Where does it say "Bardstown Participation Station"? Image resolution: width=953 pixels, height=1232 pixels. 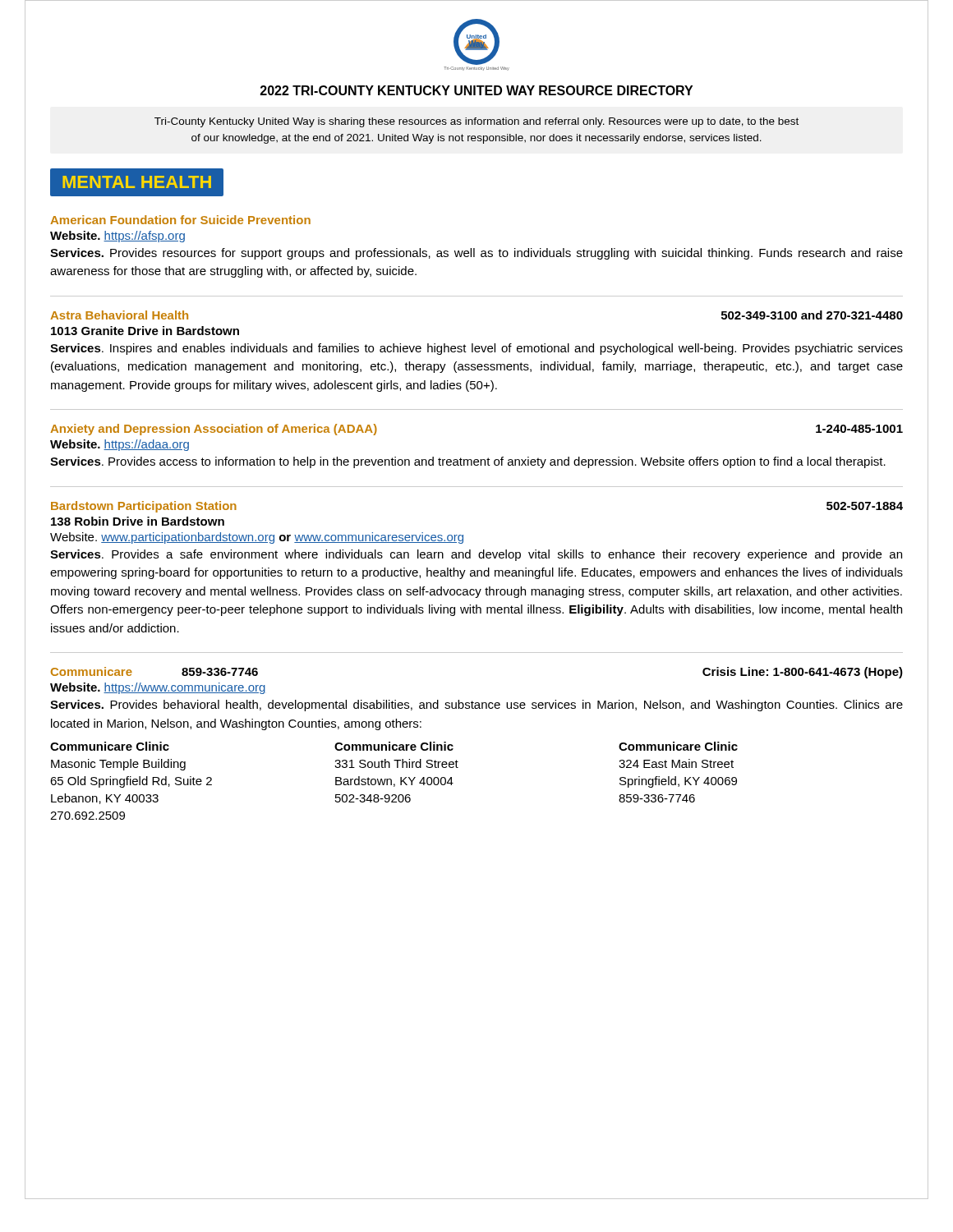[x=144, y=505]
